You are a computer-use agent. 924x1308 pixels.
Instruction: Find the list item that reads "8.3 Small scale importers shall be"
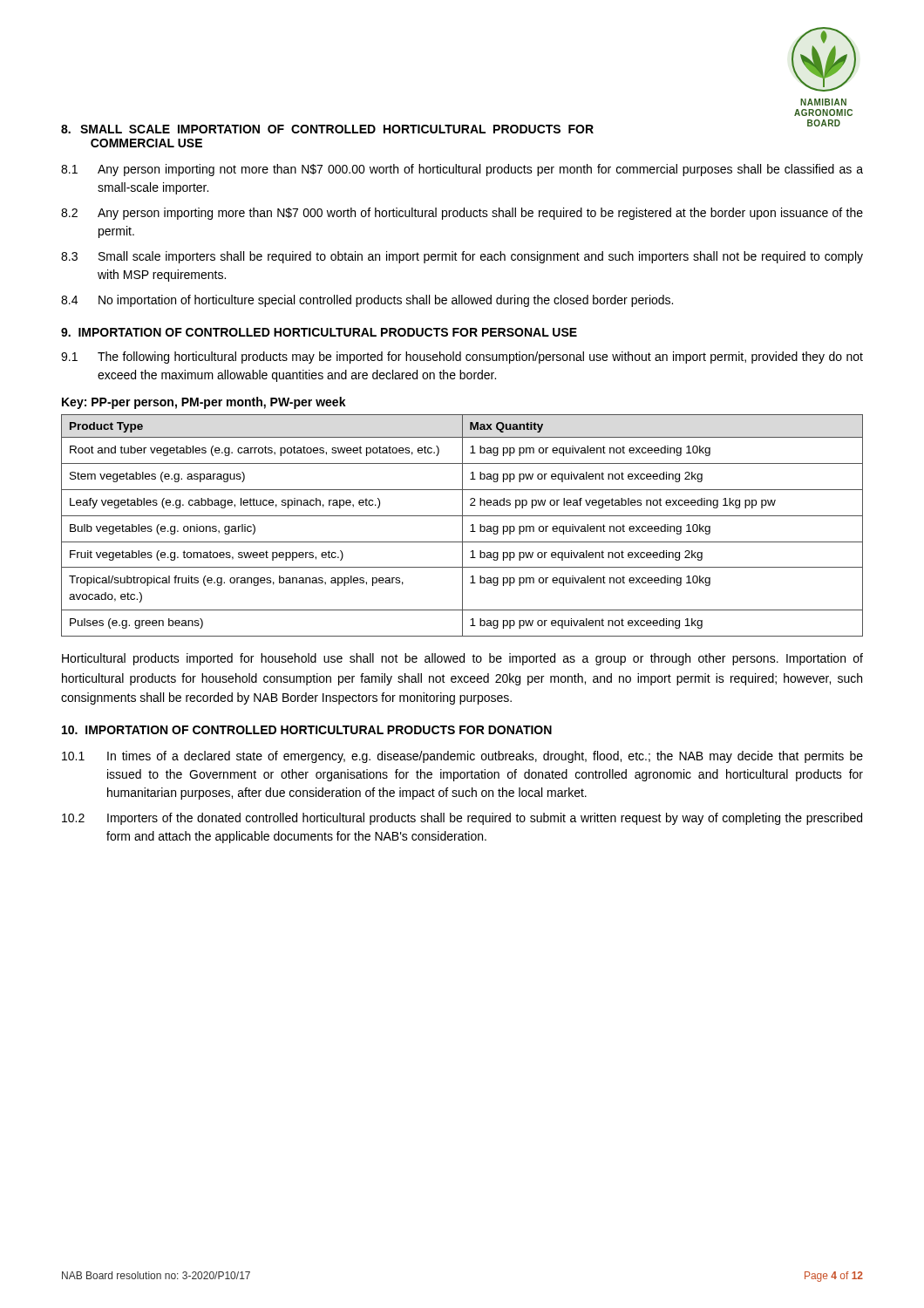click(x=462, y=266)
